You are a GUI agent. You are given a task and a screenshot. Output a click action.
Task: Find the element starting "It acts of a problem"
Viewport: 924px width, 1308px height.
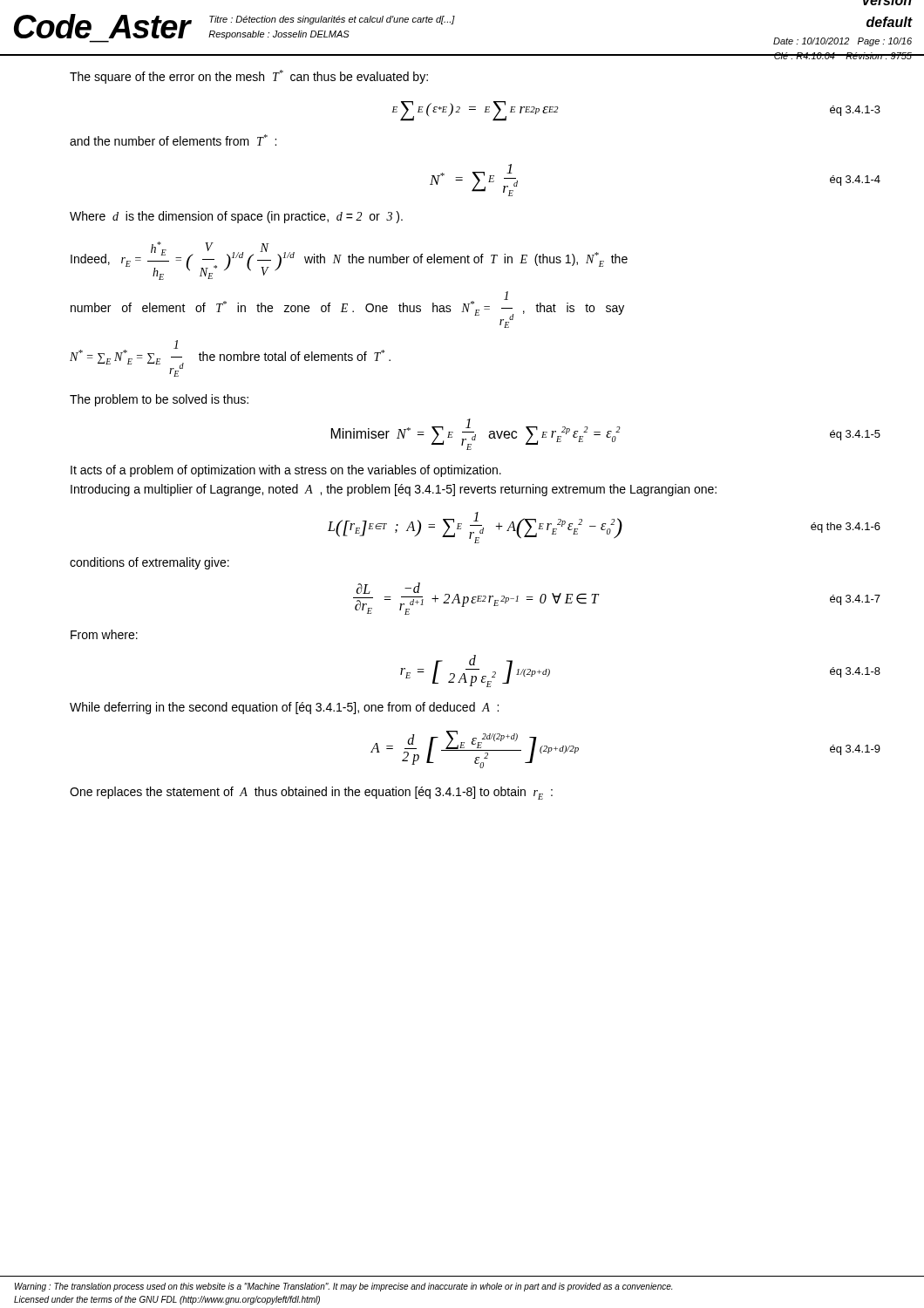point(394,480)
